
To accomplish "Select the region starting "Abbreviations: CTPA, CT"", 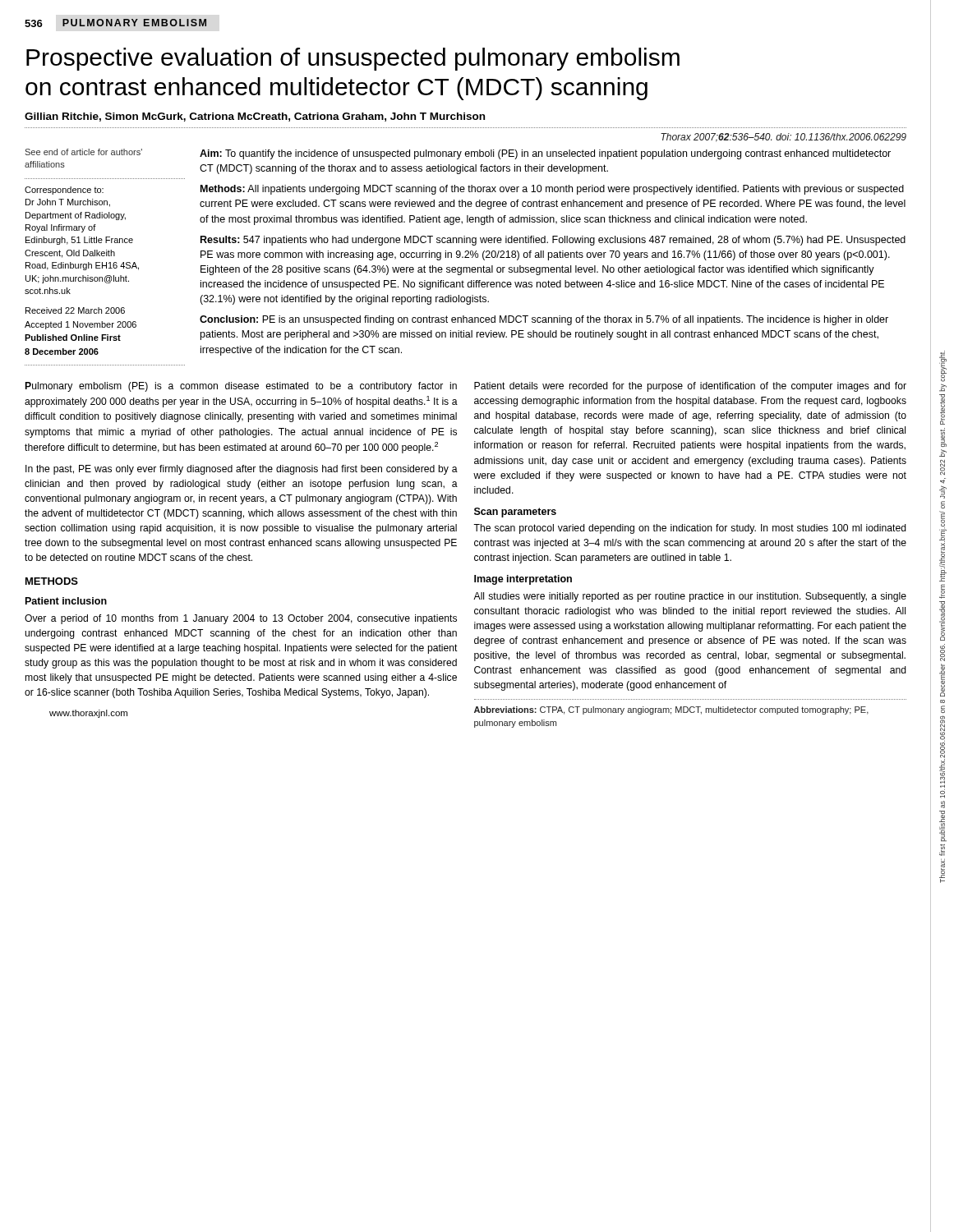I will pyautogui.click(x=671, y=716).
